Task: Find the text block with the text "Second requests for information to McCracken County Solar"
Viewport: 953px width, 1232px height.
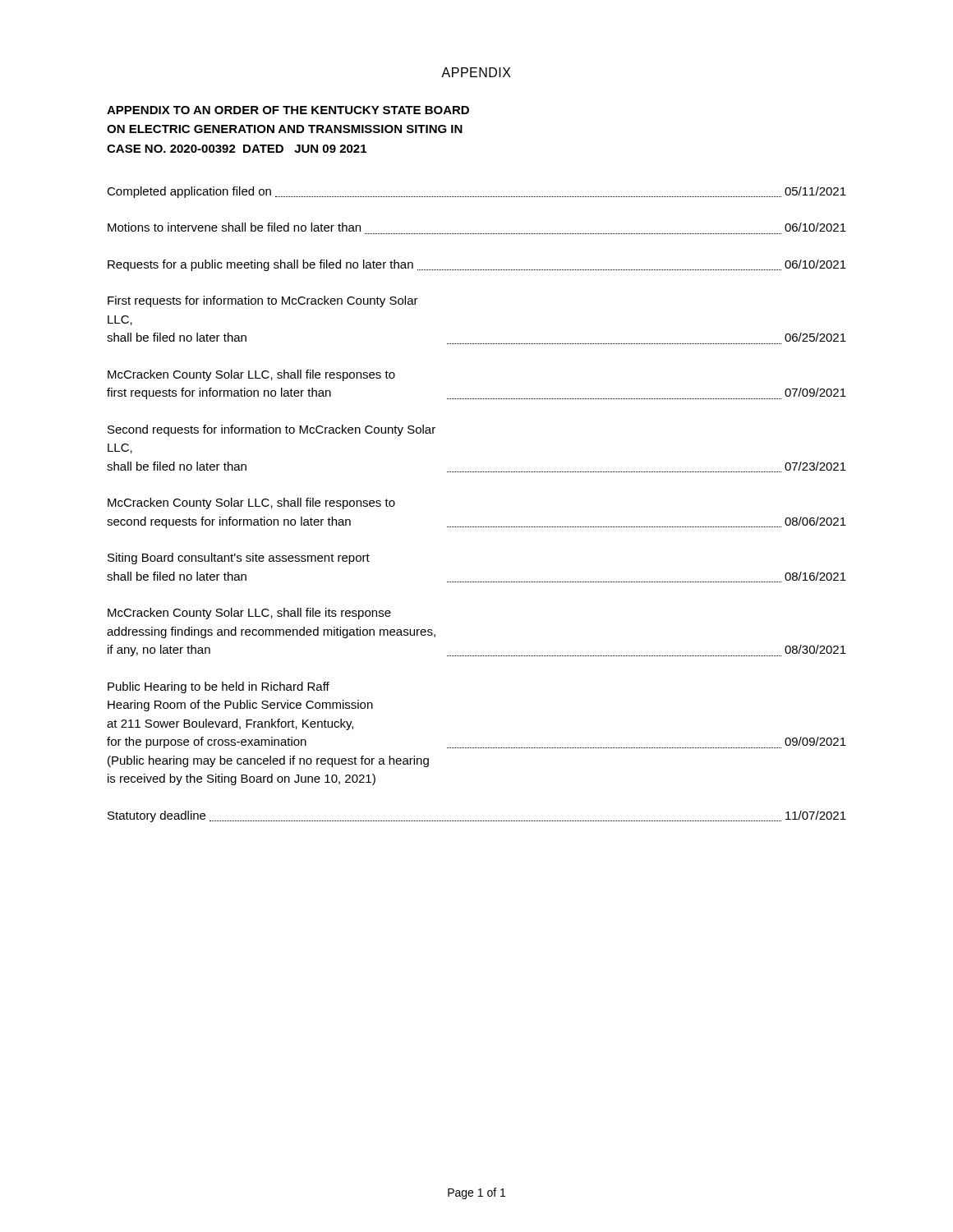Action: click(x=272, y=430)
